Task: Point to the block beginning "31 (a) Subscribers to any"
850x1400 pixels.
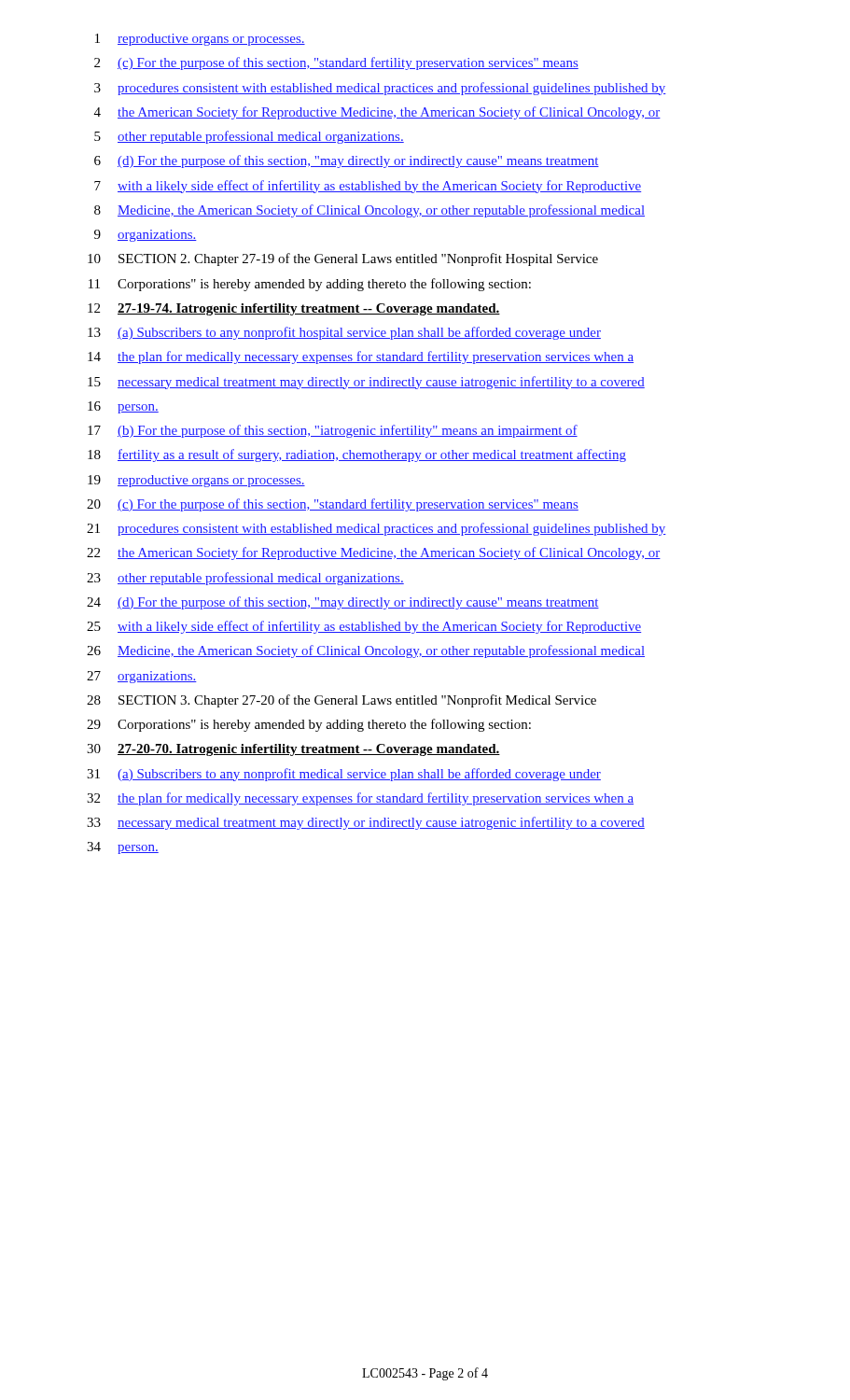Action: [425, 774]
